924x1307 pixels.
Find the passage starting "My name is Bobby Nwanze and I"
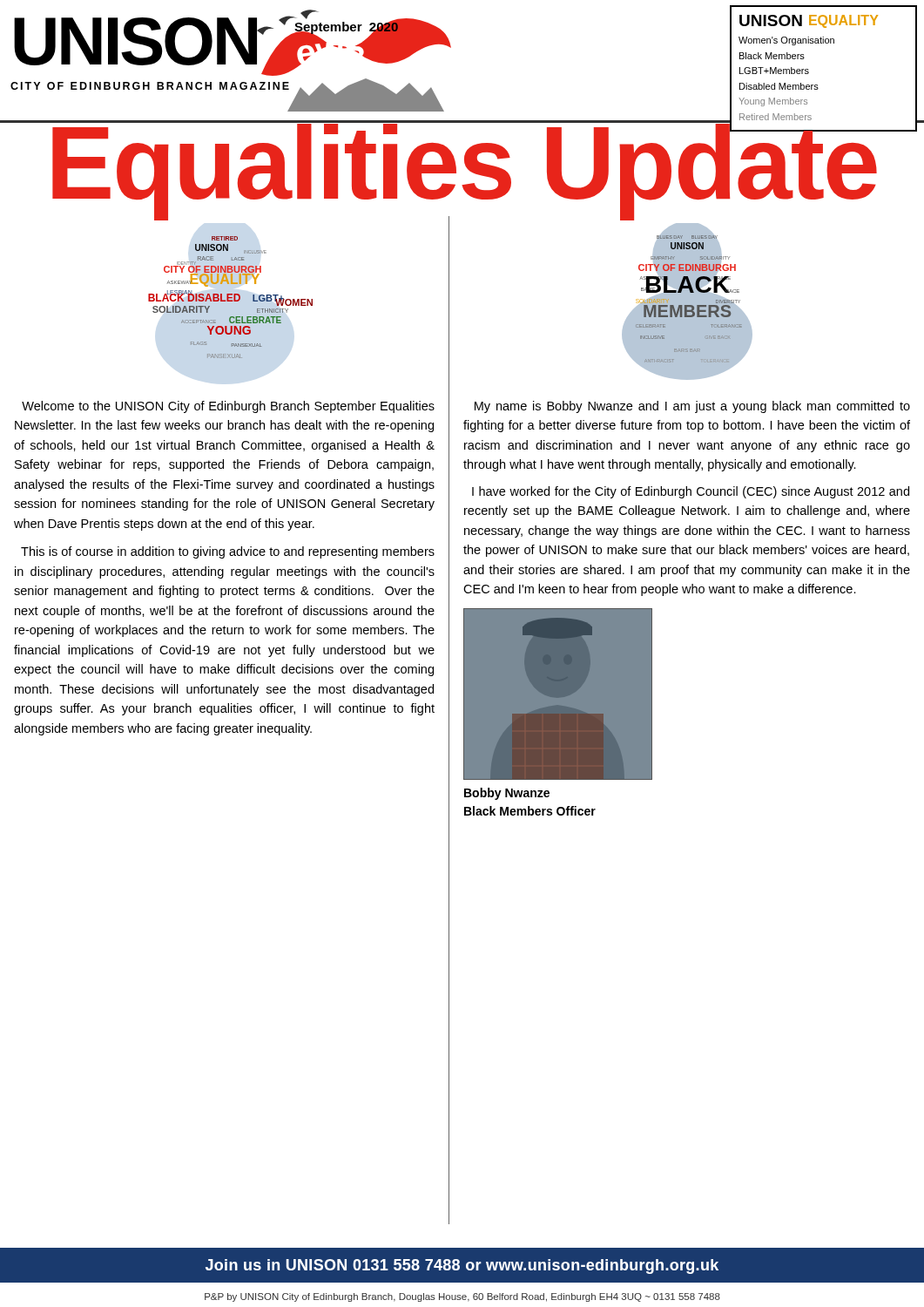[x=687, y=435]
